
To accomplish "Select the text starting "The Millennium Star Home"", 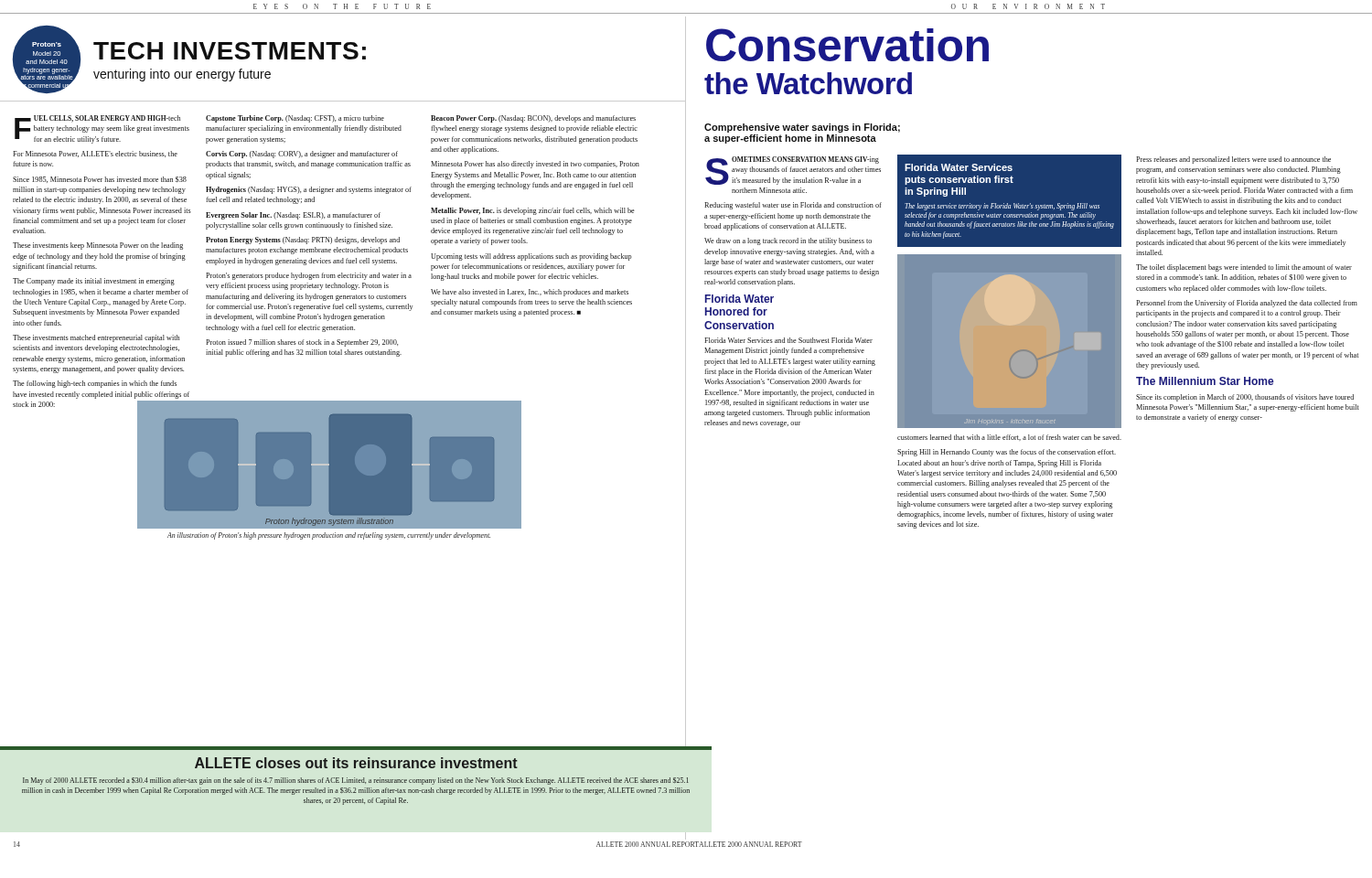I will coord(1205,382).
